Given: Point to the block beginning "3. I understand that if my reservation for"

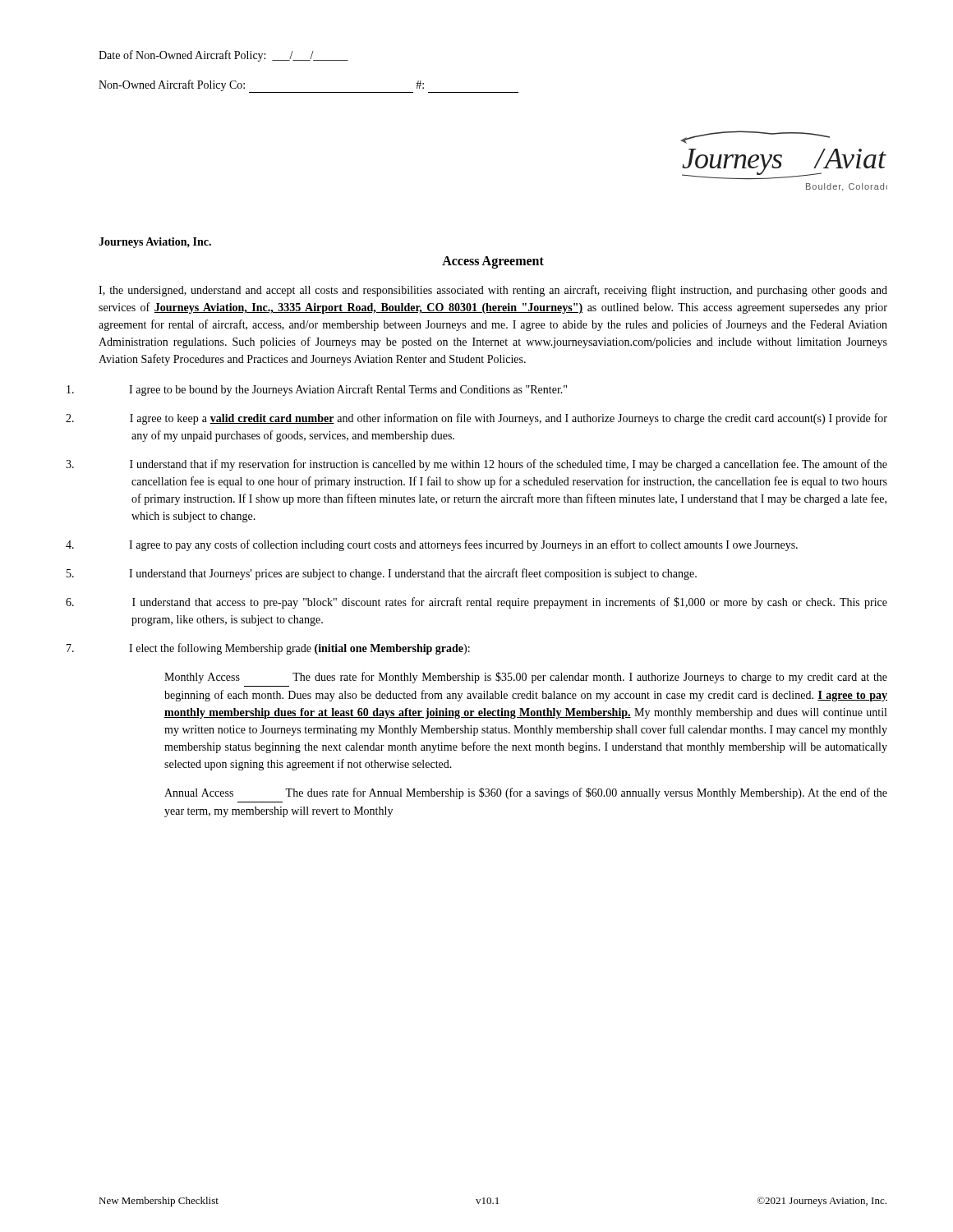Looking at the screenshot, I should click(493, 489).
